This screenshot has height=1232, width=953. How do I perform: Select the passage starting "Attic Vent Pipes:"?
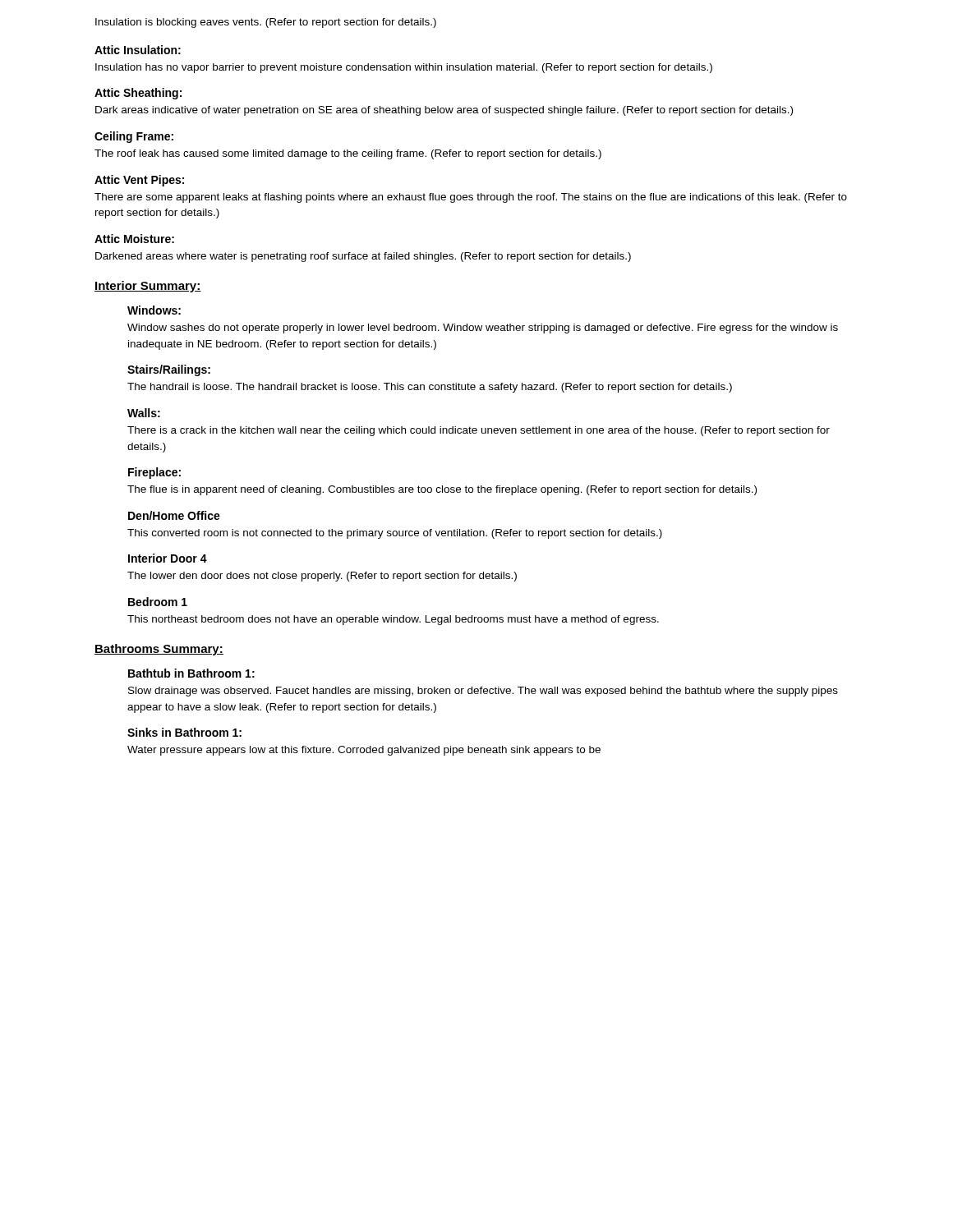(x=140, y=180)
